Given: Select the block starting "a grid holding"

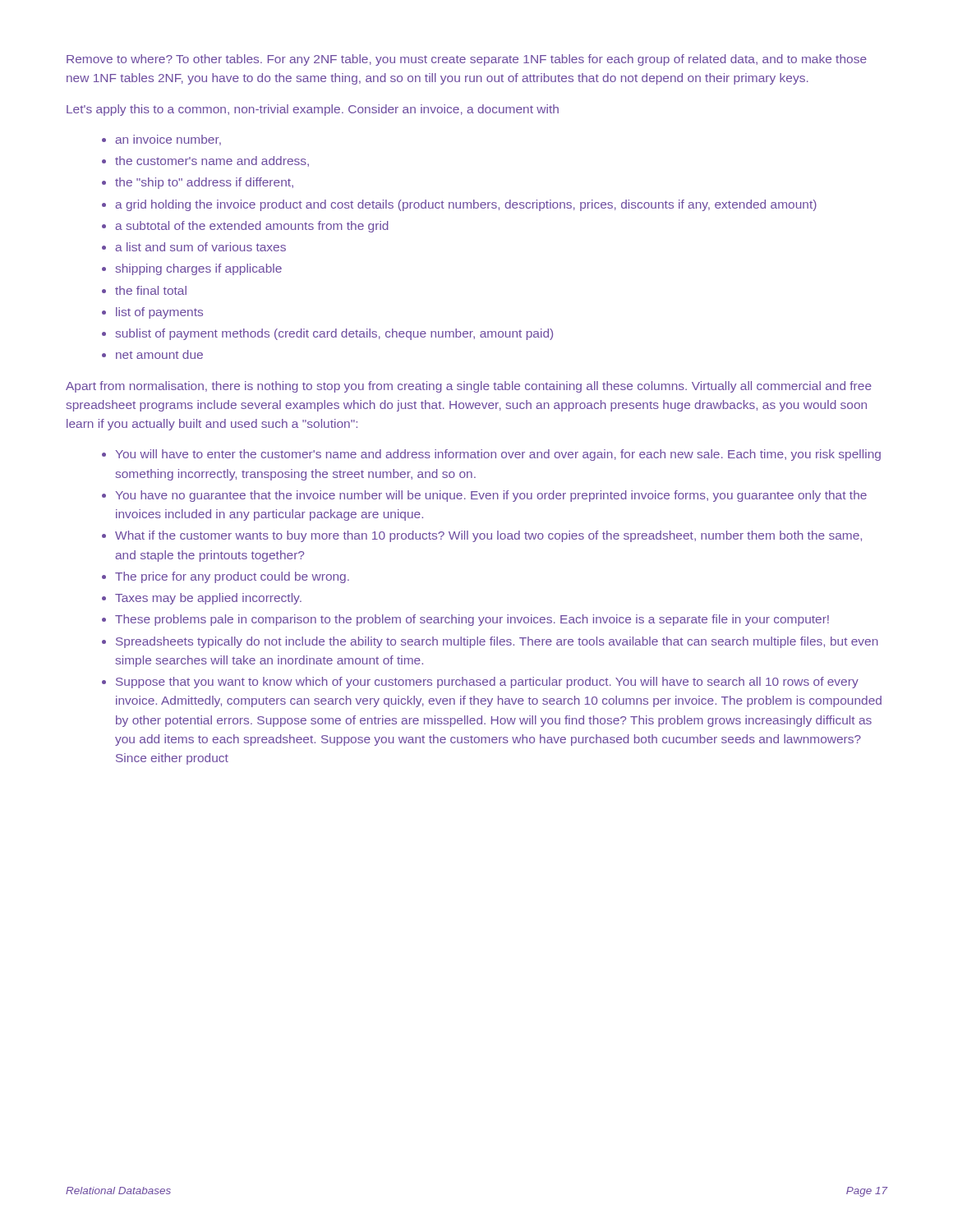Looking at the screenshot, I should click(x=466, y=204).
